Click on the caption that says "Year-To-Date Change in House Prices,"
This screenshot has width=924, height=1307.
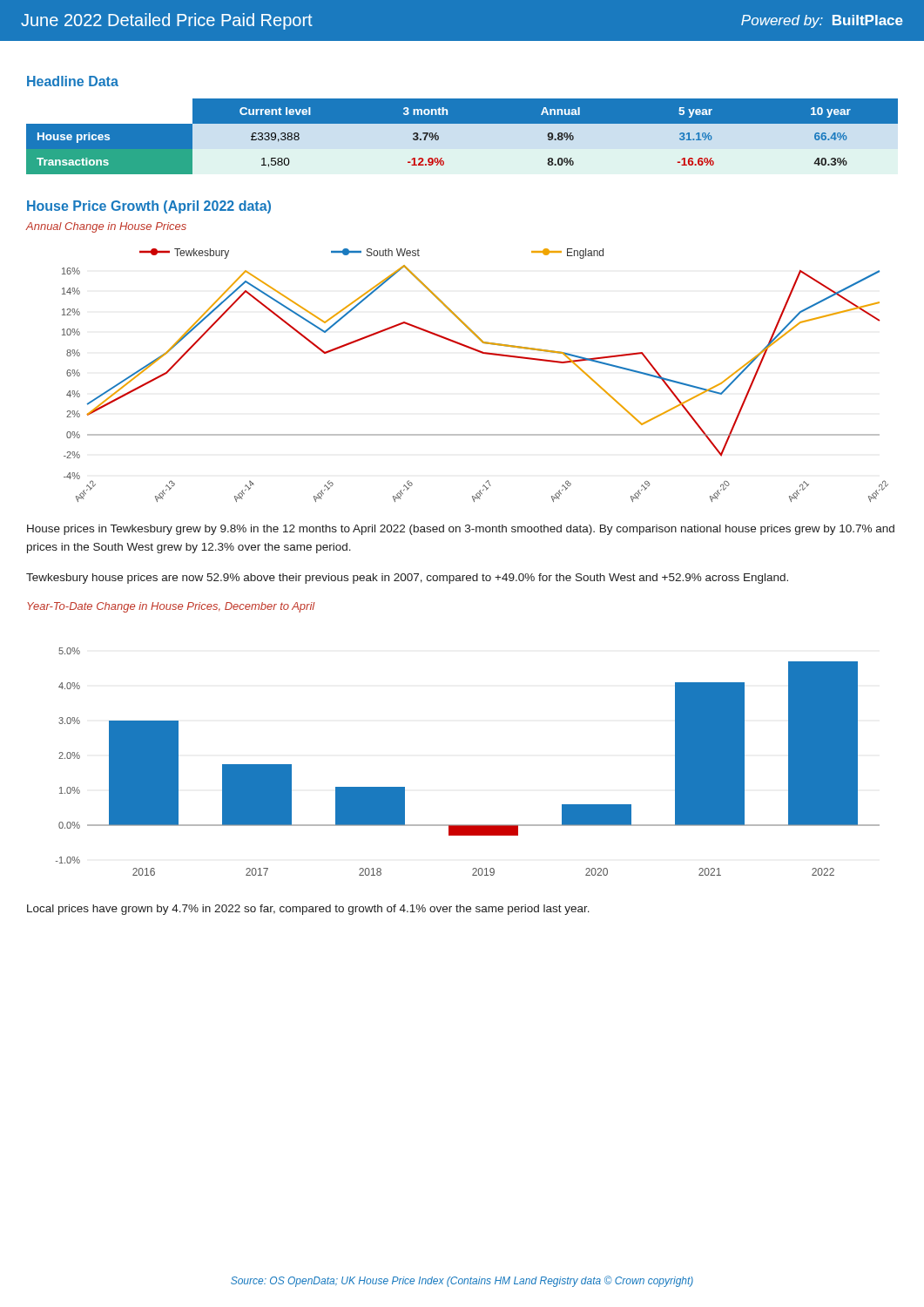pos(170,606)
